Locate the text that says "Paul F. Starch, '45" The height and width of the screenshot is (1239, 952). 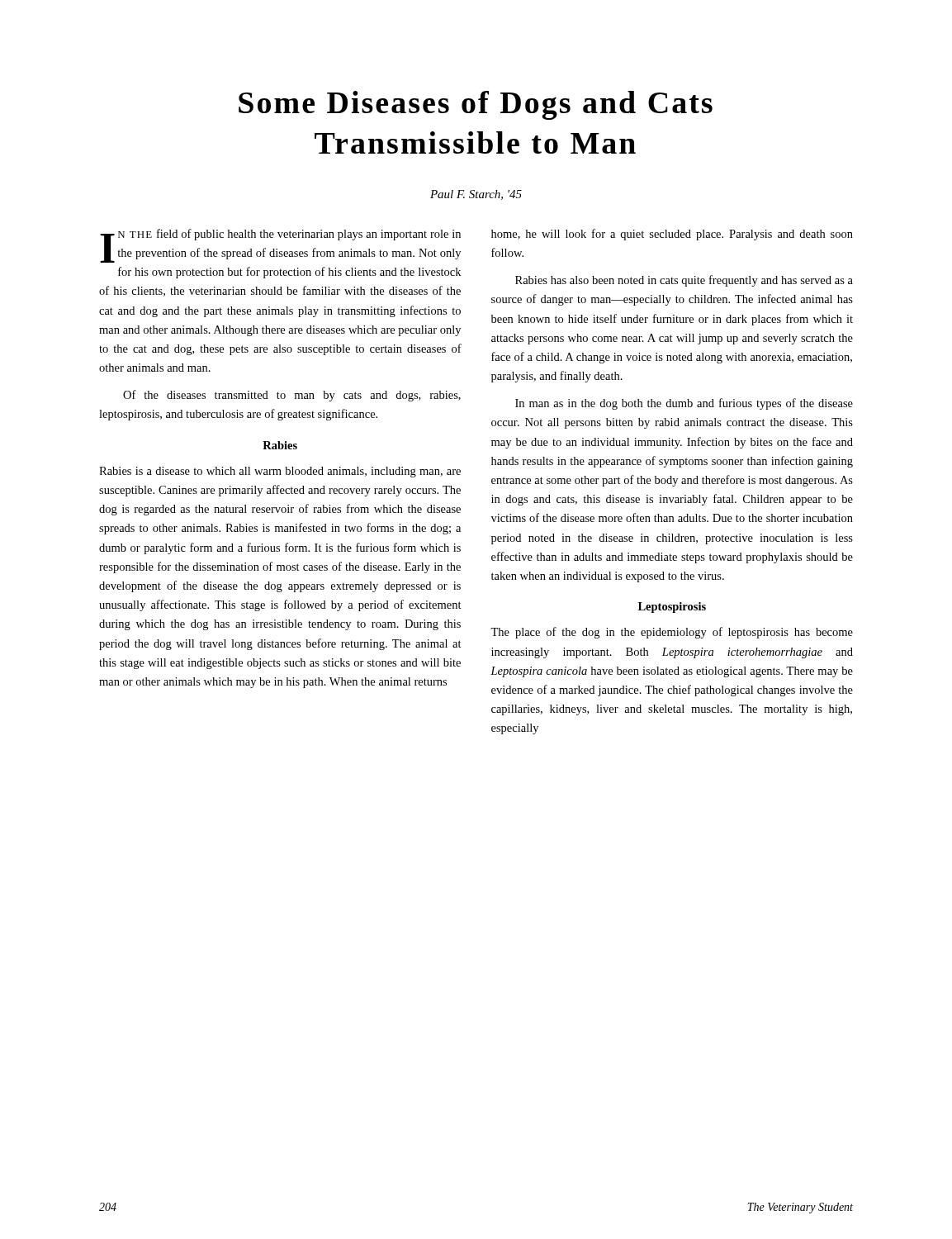(x=476, y=194)
